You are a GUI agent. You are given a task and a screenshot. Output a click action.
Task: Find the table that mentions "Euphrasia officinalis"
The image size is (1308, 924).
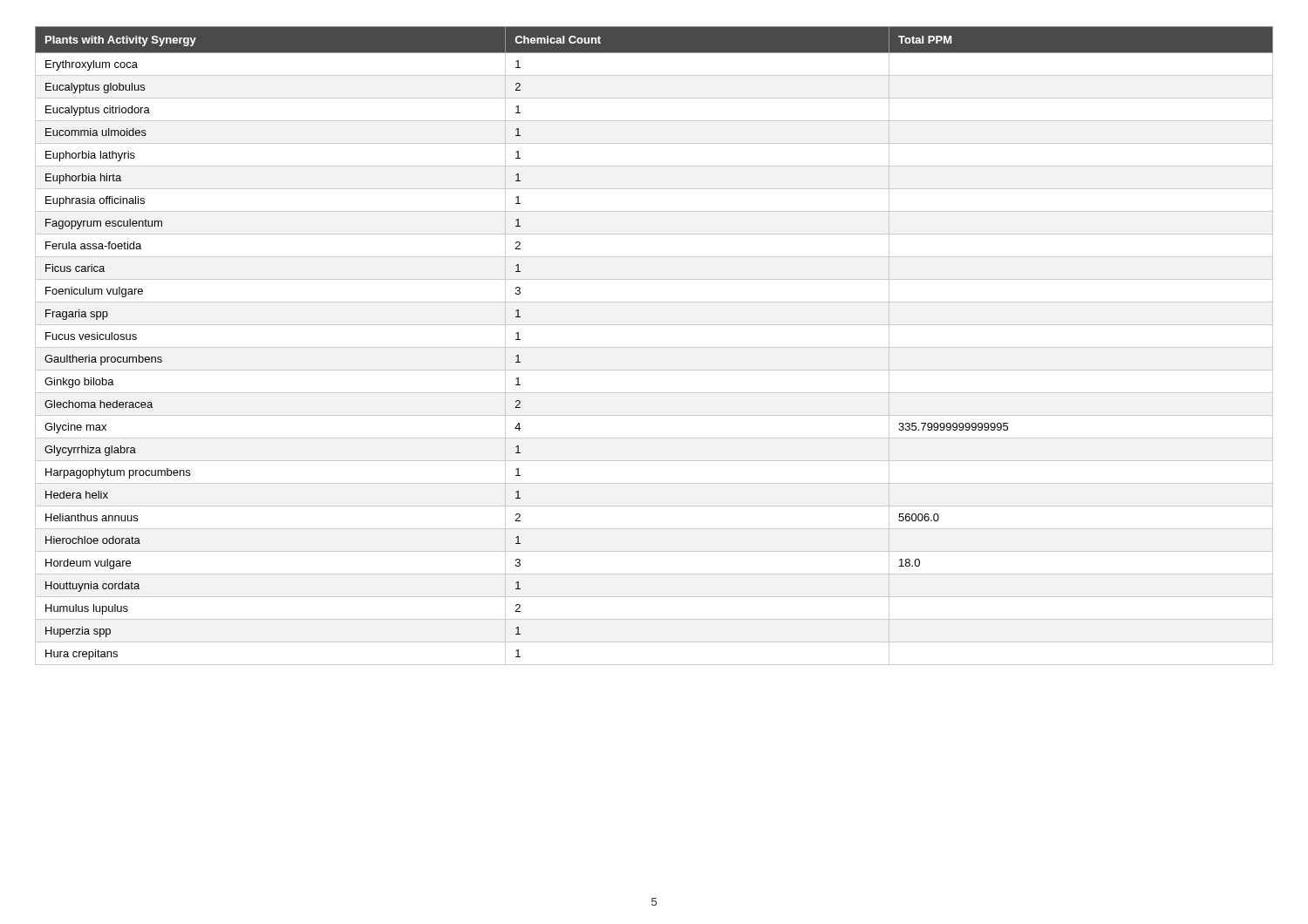point(654,346)
